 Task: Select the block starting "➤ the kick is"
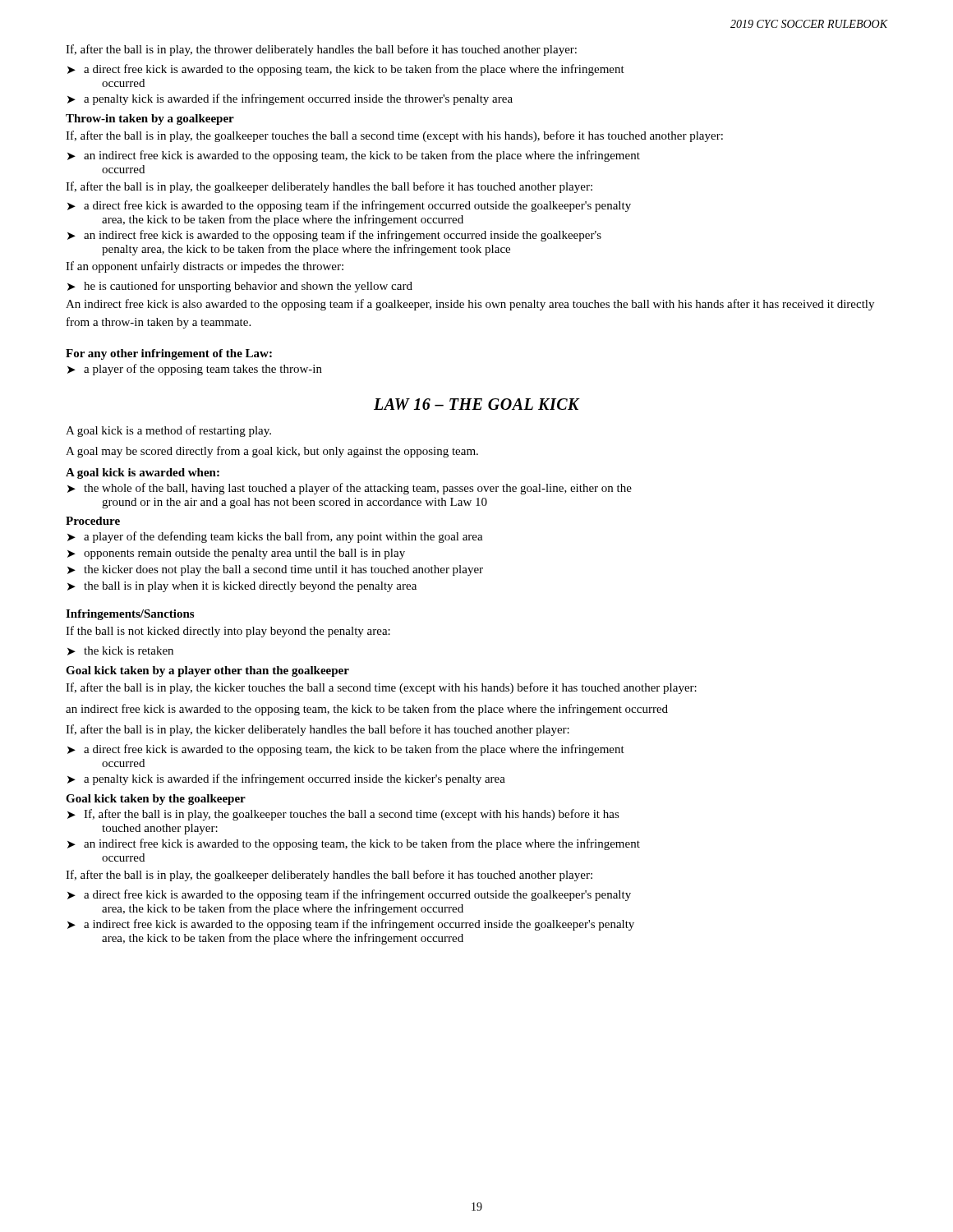pos(120,651)
